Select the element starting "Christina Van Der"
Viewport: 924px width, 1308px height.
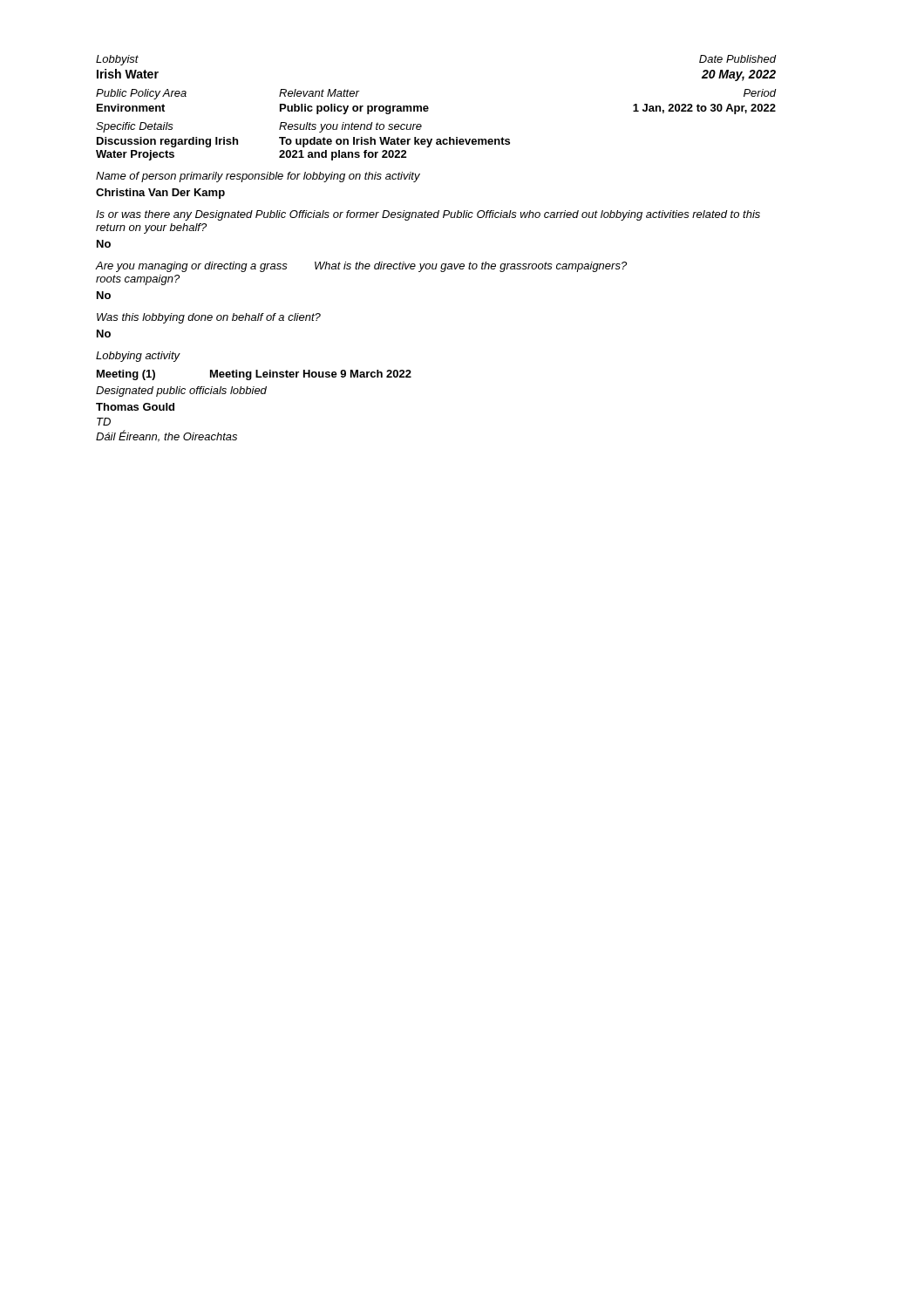pos(160,192)
